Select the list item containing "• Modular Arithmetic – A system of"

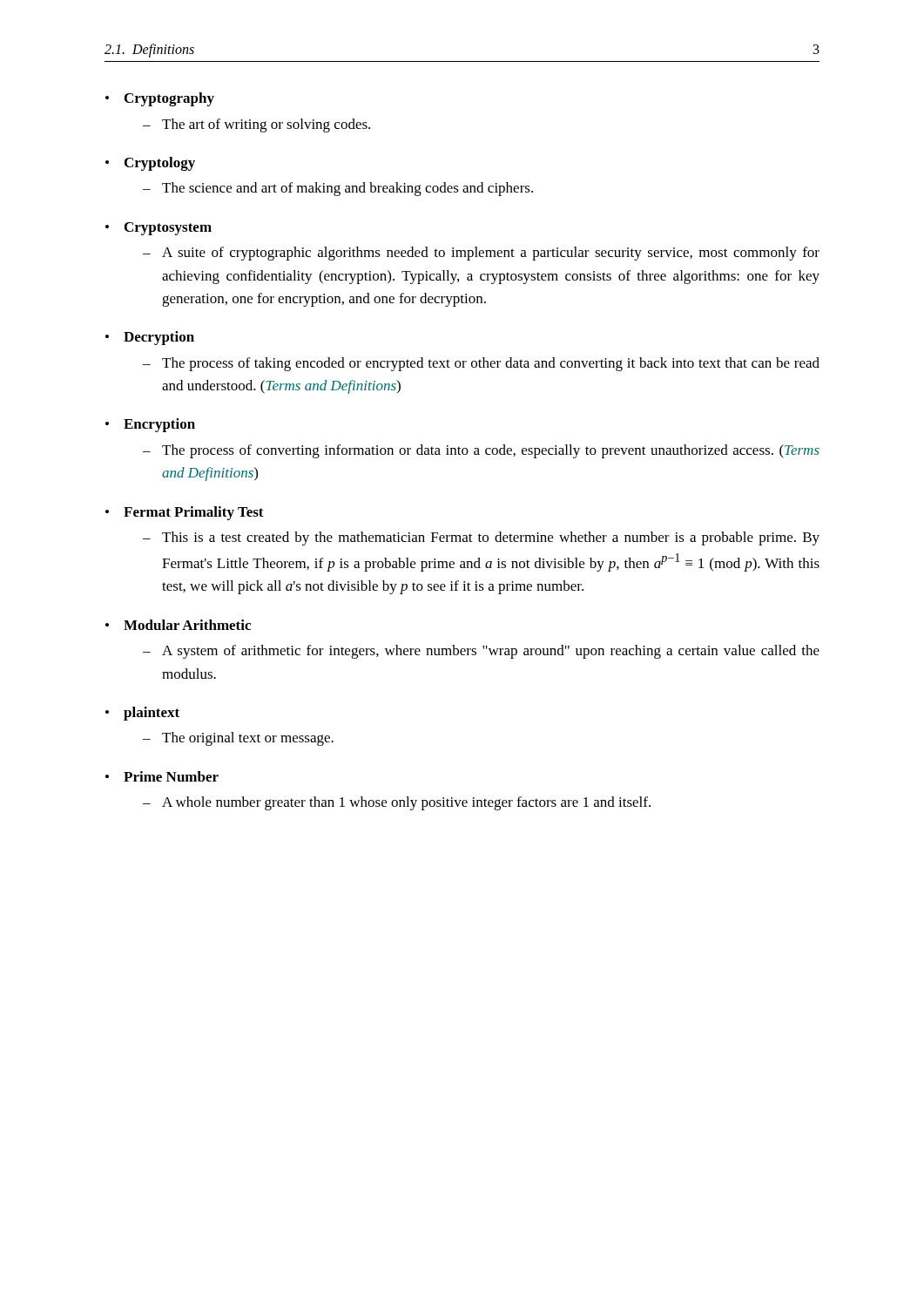tap(462, 650)
